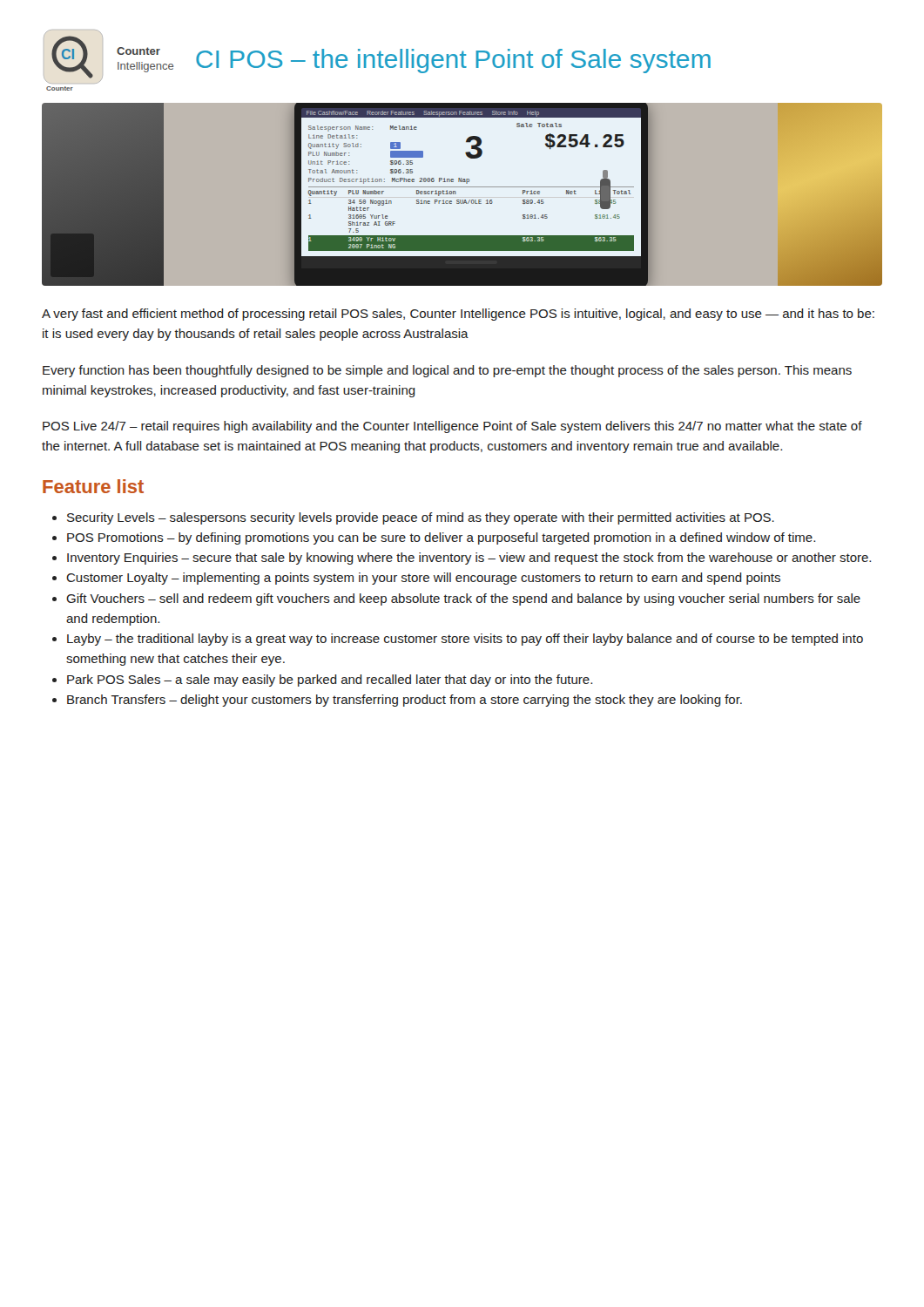The width and height of the screenshot is (924, 1307).
Task: Find the block on this page that starts "Branch Transfers – delight"
Action: point(474,699)
